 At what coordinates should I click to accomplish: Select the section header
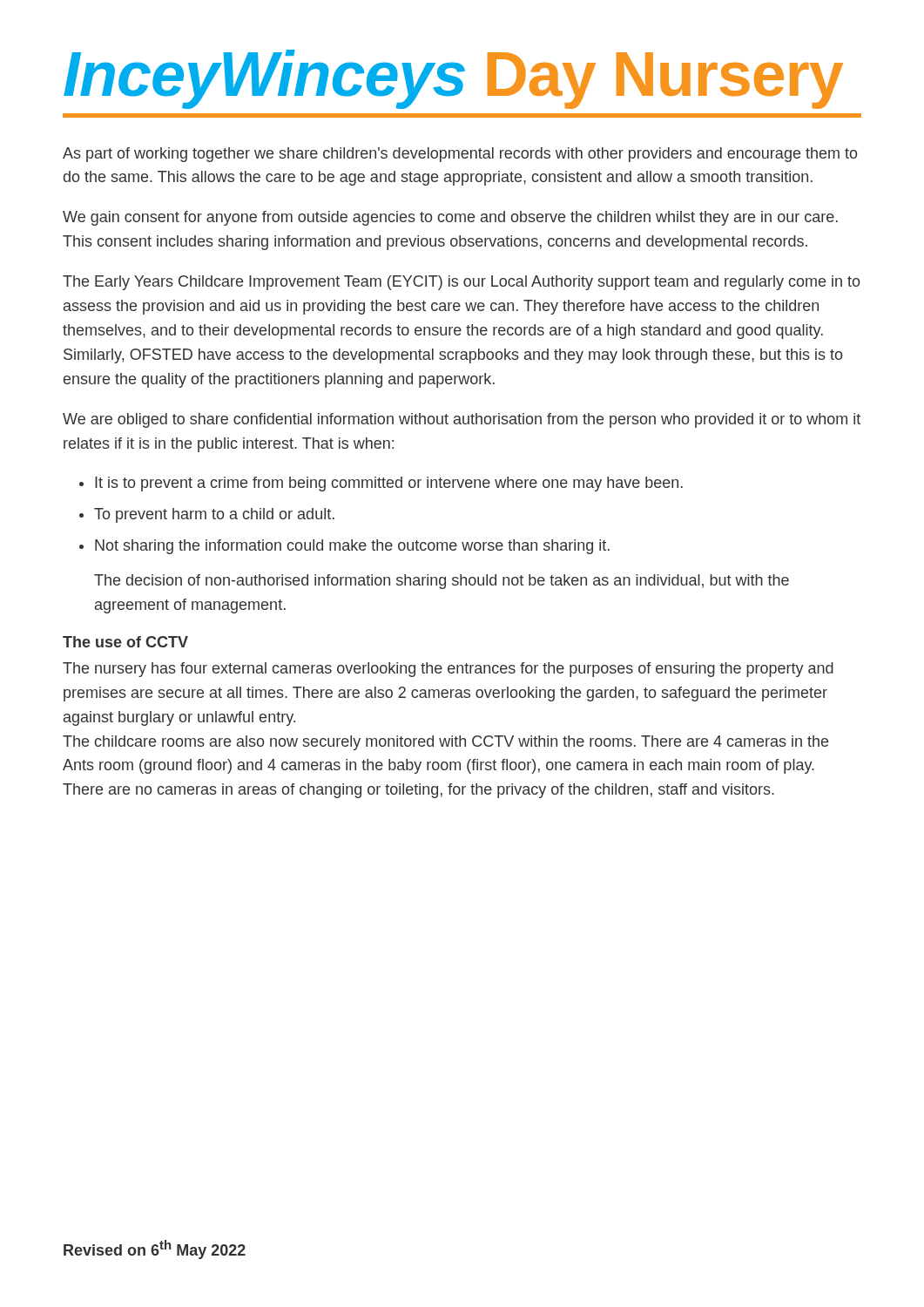(x=125, y=642)
